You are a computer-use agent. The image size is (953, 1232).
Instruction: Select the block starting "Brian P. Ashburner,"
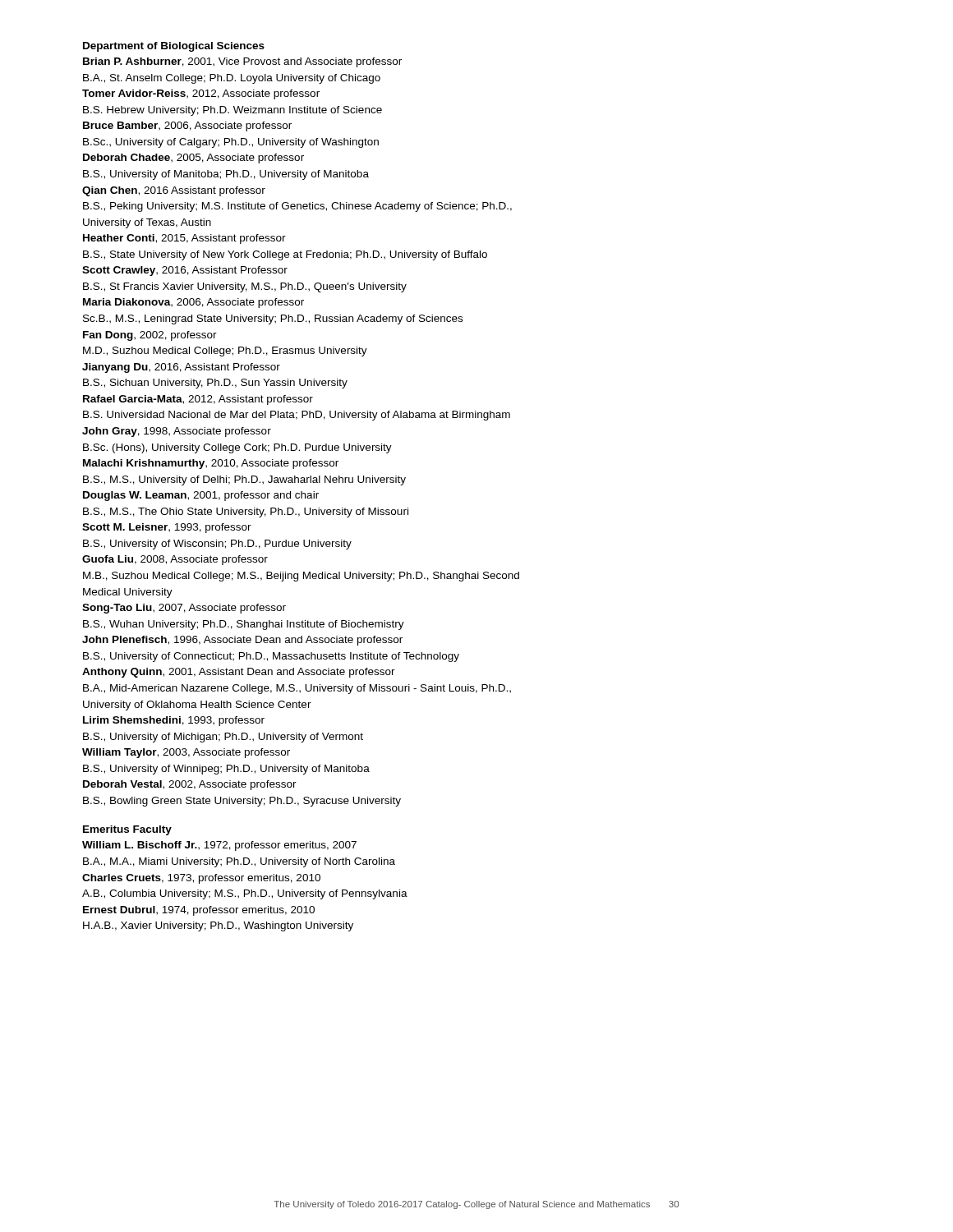[242, 62]
